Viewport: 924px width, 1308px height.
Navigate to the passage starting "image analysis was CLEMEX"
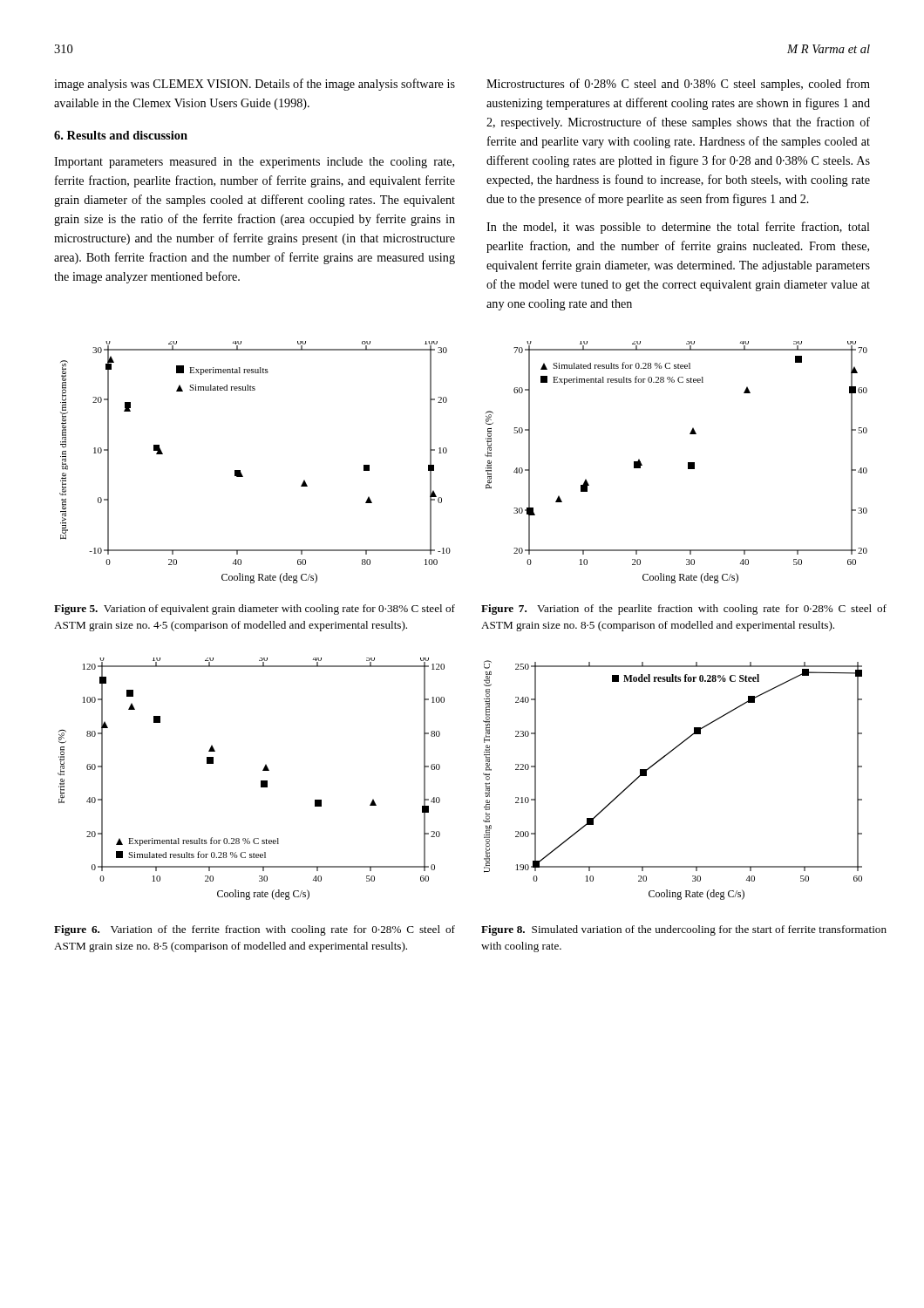[255, 93]
